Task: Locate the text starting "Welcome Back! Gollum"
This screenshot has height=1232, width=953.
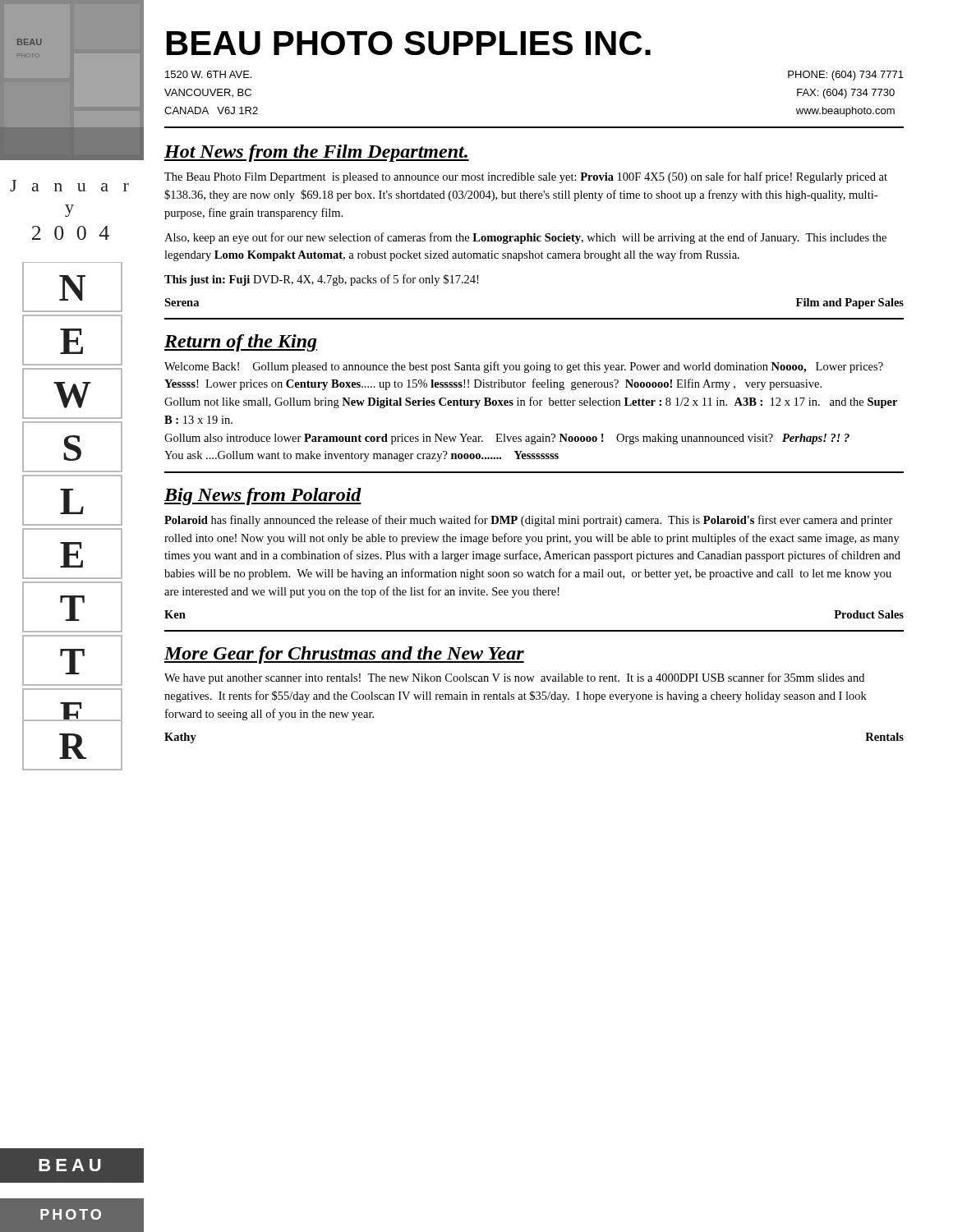Action: point(531,411)
